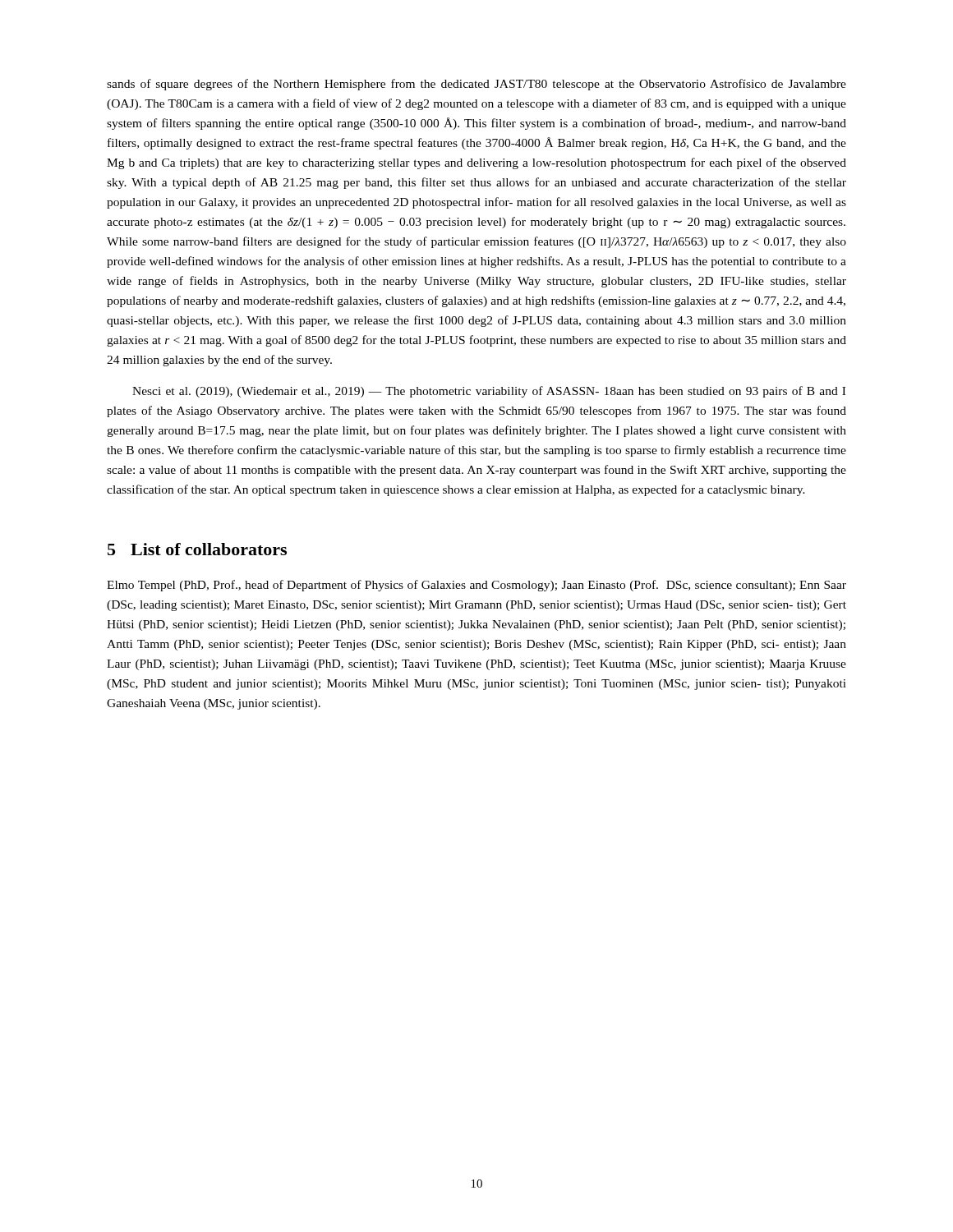Locate the text block with the text "Elmo Tempel (PhD, Prof.,"
Screen dimensions: 1232x953
pos(476,644)
